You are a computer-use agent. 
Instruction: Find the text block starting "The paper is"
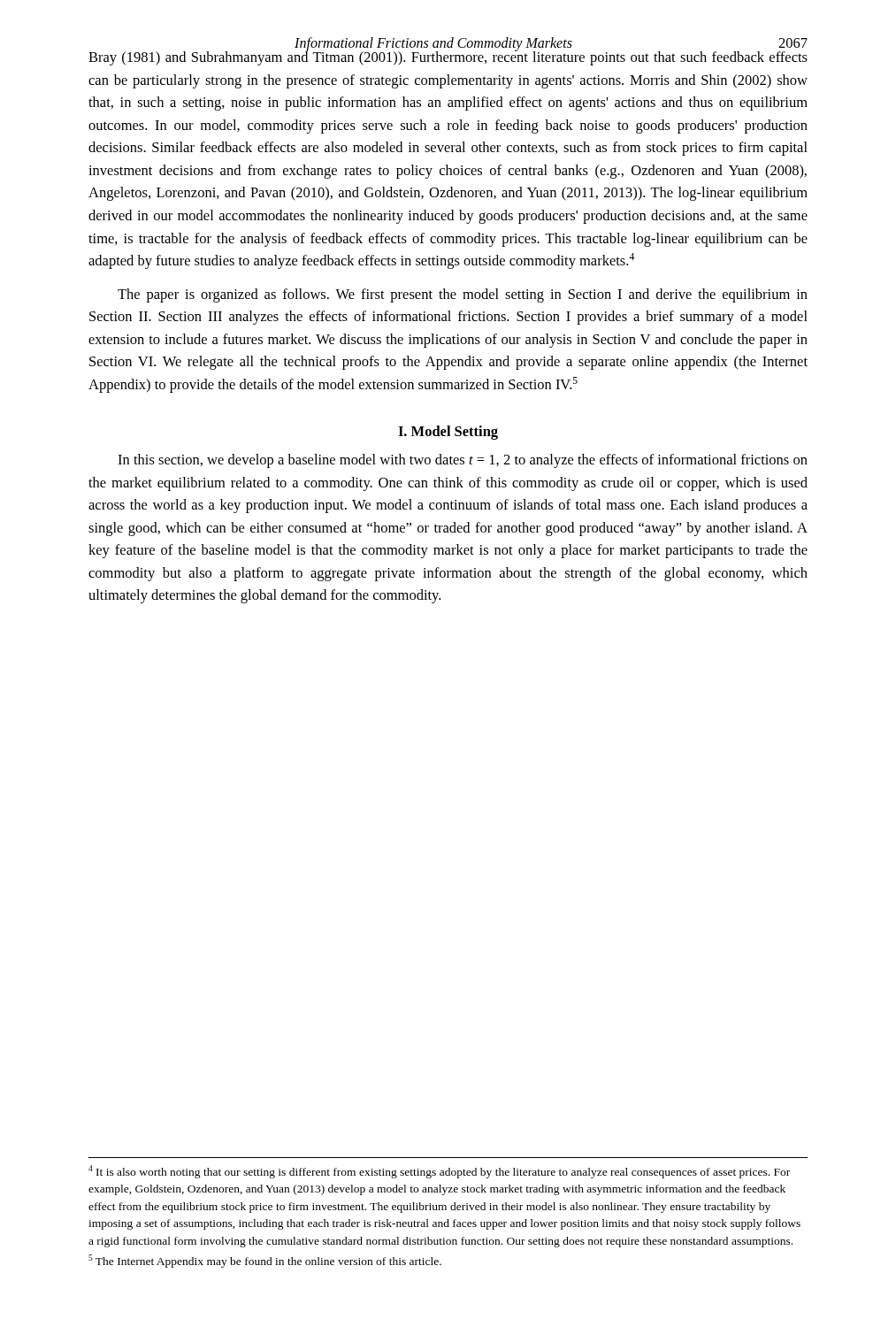tap(448, 339)
